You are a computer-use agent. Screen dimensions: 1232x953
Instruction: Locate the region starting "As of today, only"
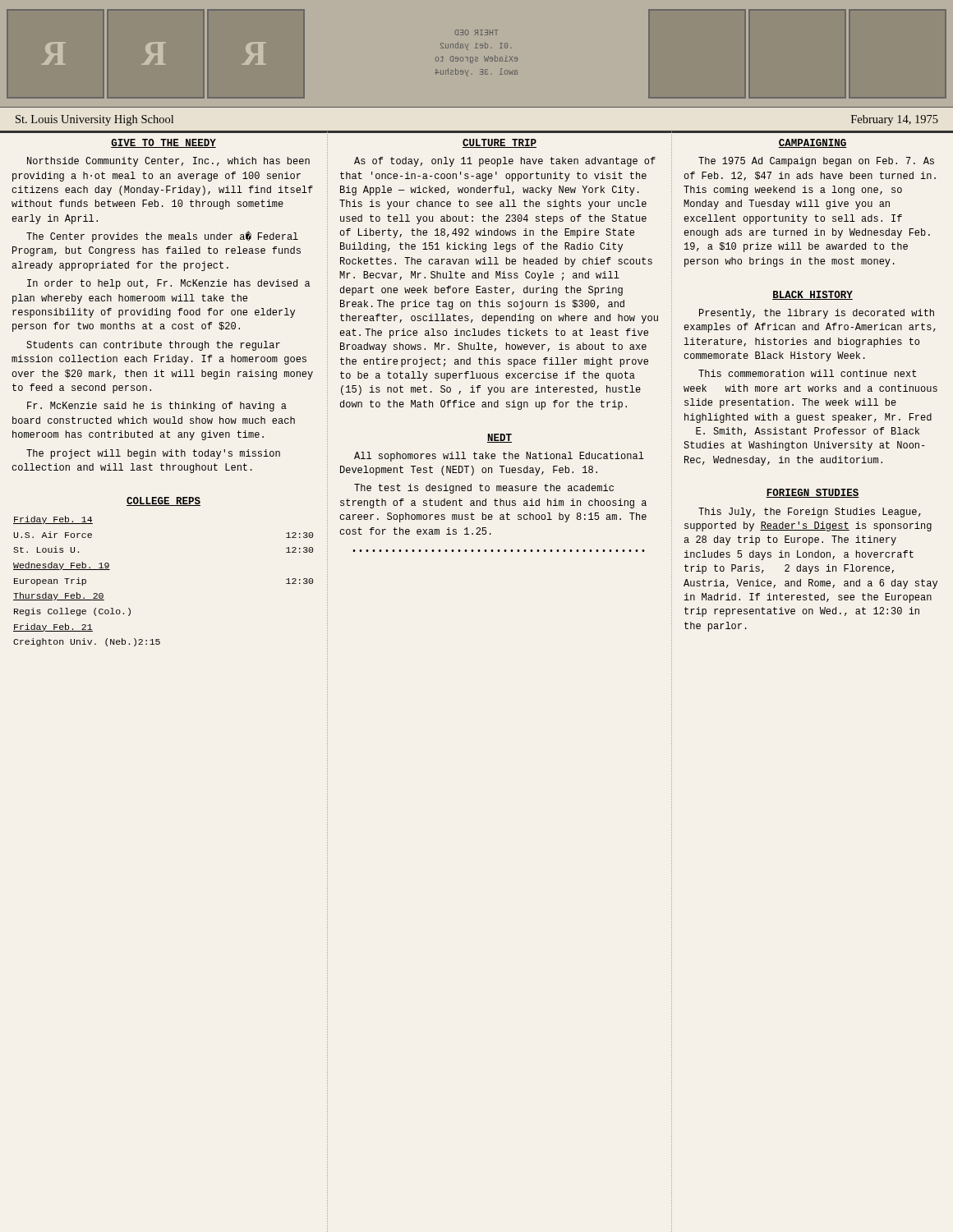pyautogui.click(x=499, y=284)
